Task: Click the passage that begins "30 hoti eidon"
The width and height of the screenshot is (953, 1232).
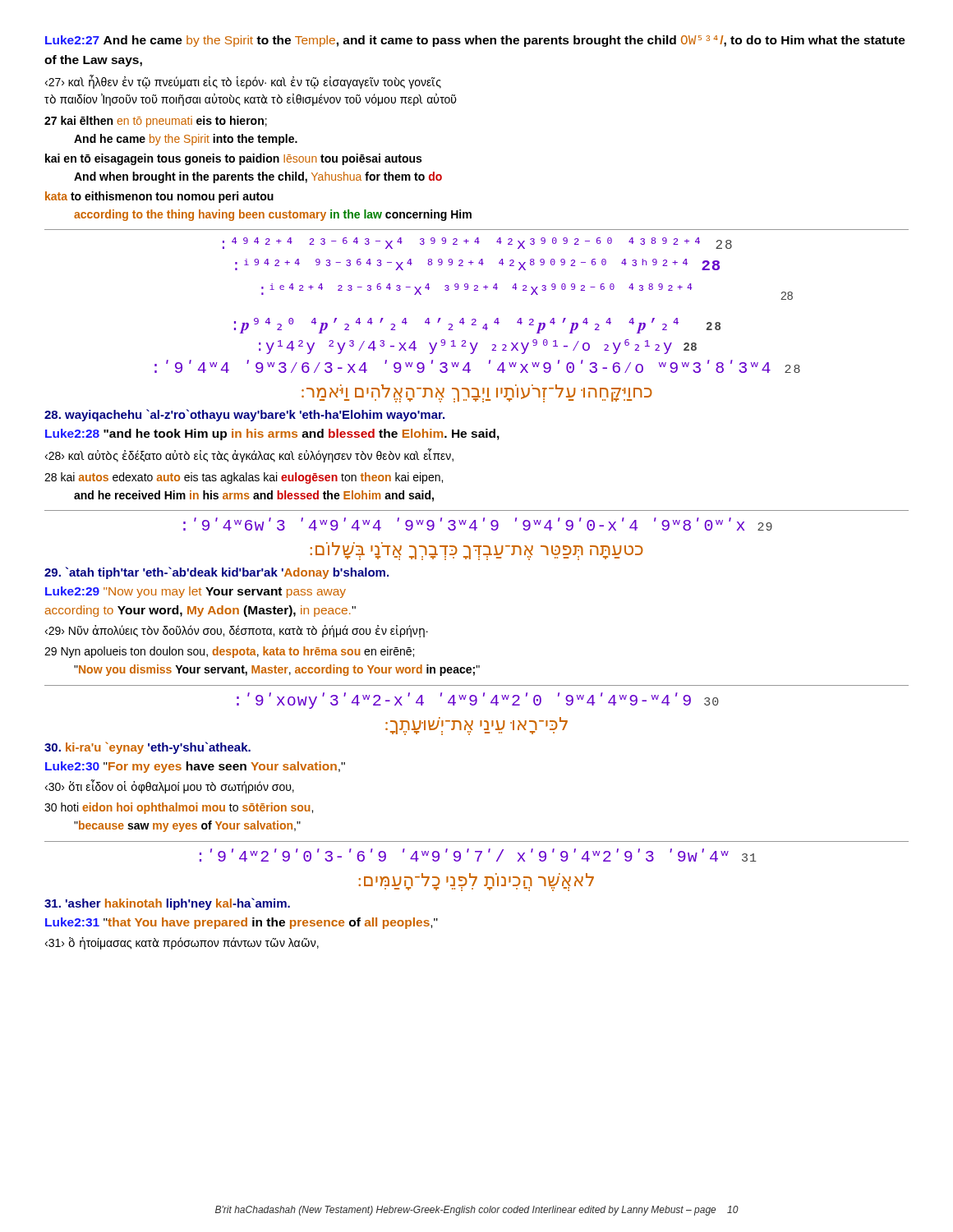Action: tap(179, 808)
